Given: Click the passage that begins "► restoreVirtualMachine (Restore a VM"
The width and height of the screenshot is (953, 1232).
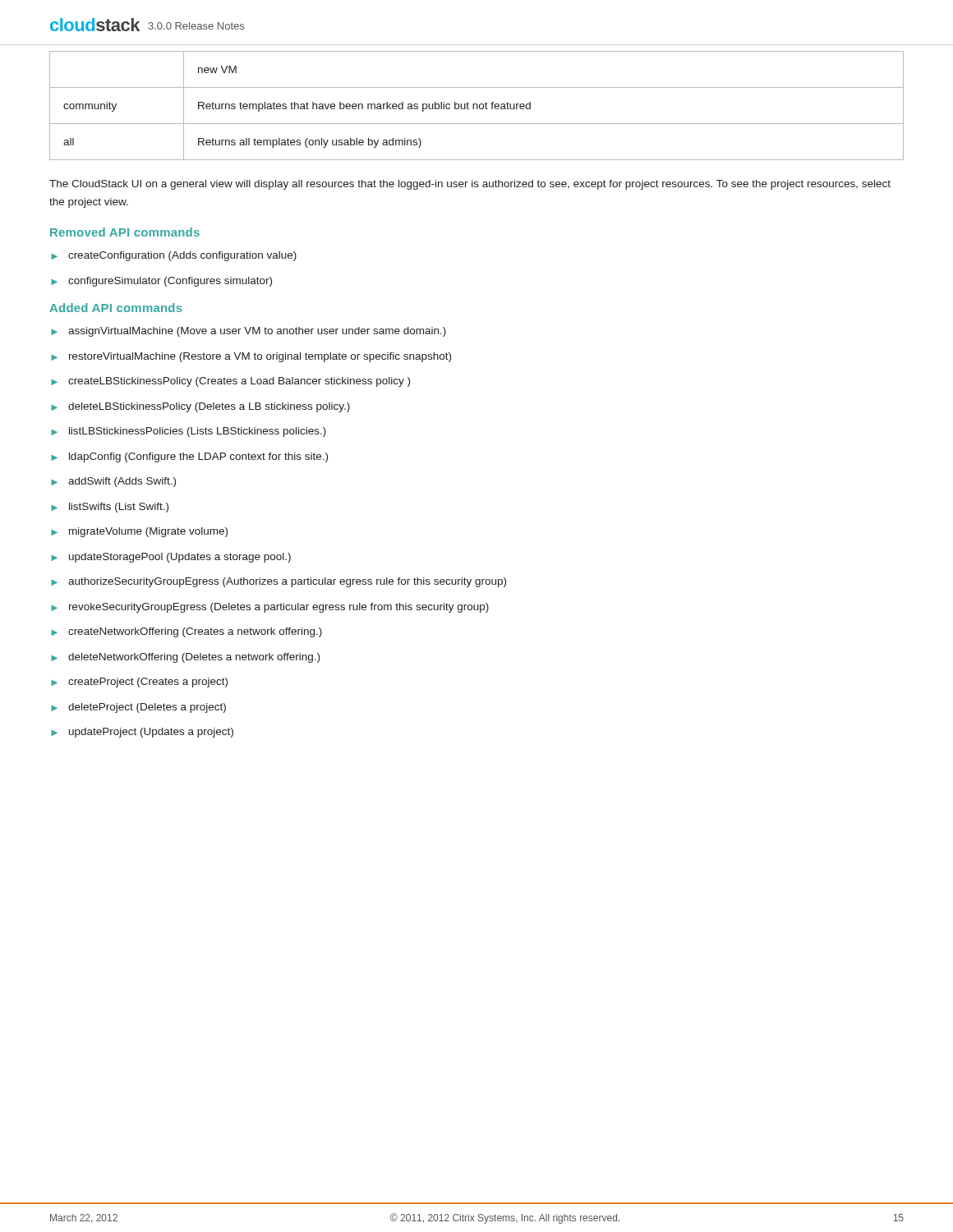Looking at the screenshot, I should pos(251,356).
